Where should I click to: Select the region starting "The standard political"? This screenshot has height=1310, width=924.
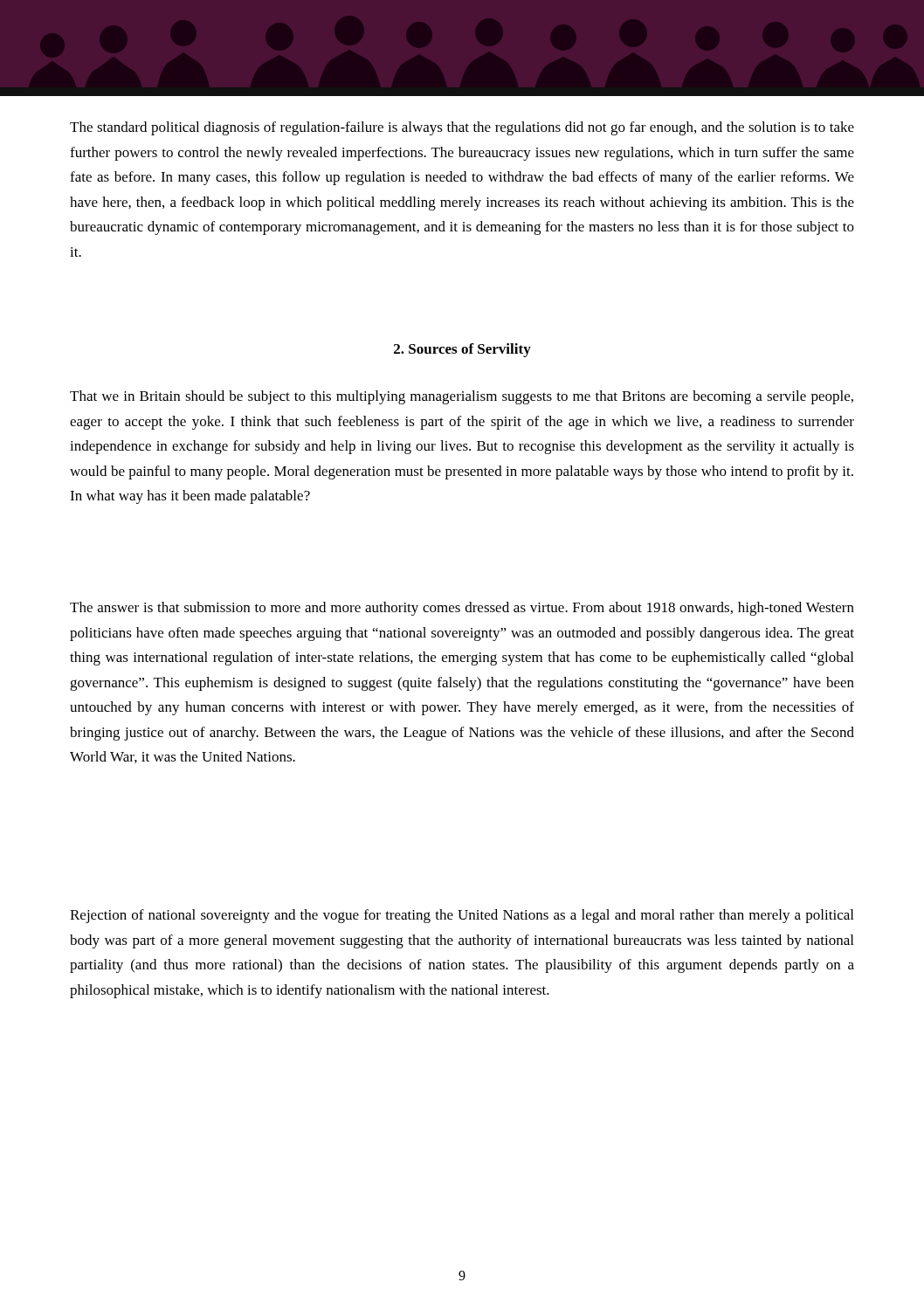462,189
